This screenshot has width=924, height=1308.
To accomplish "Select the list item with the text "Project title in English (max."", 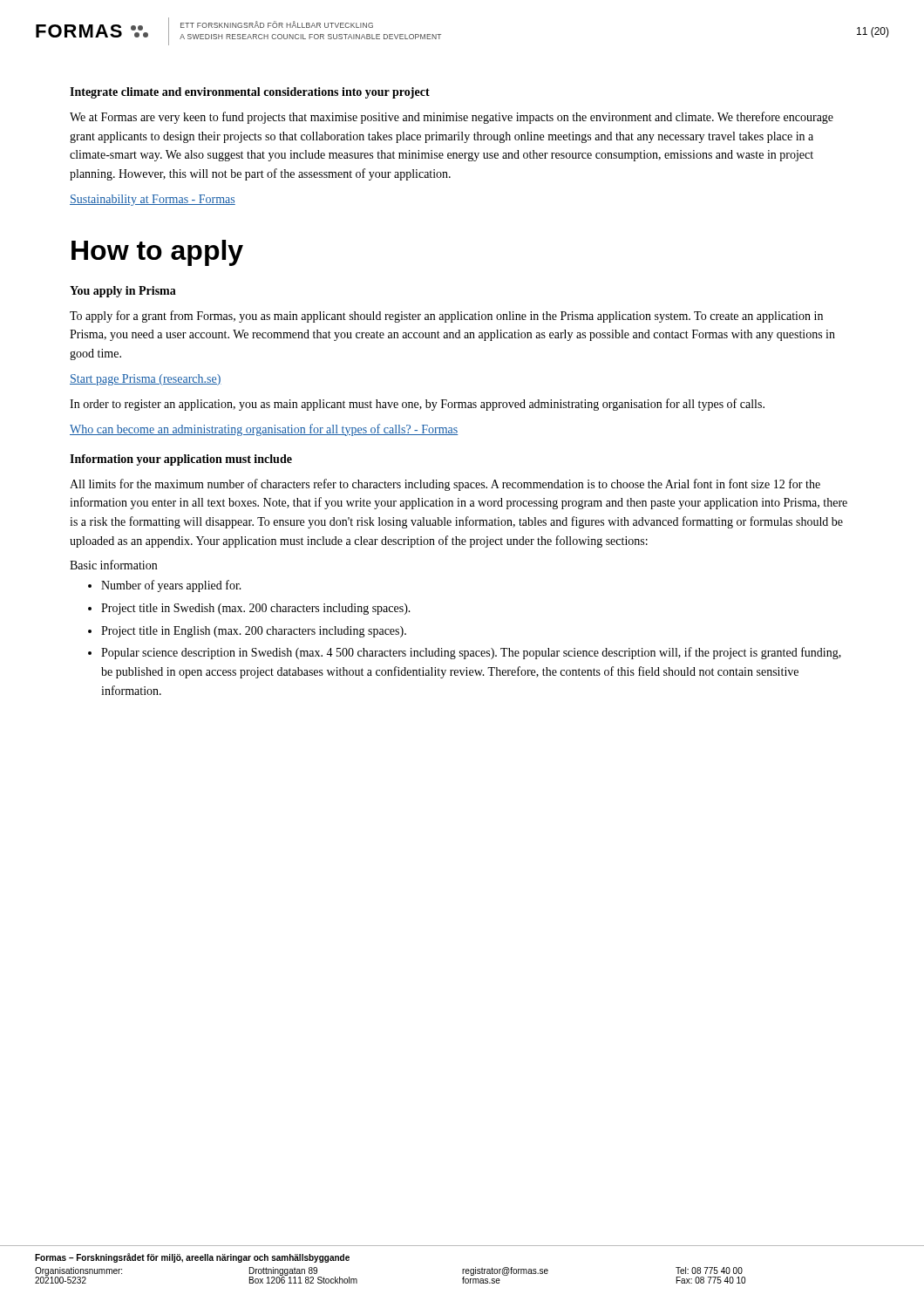I will 254,631.
